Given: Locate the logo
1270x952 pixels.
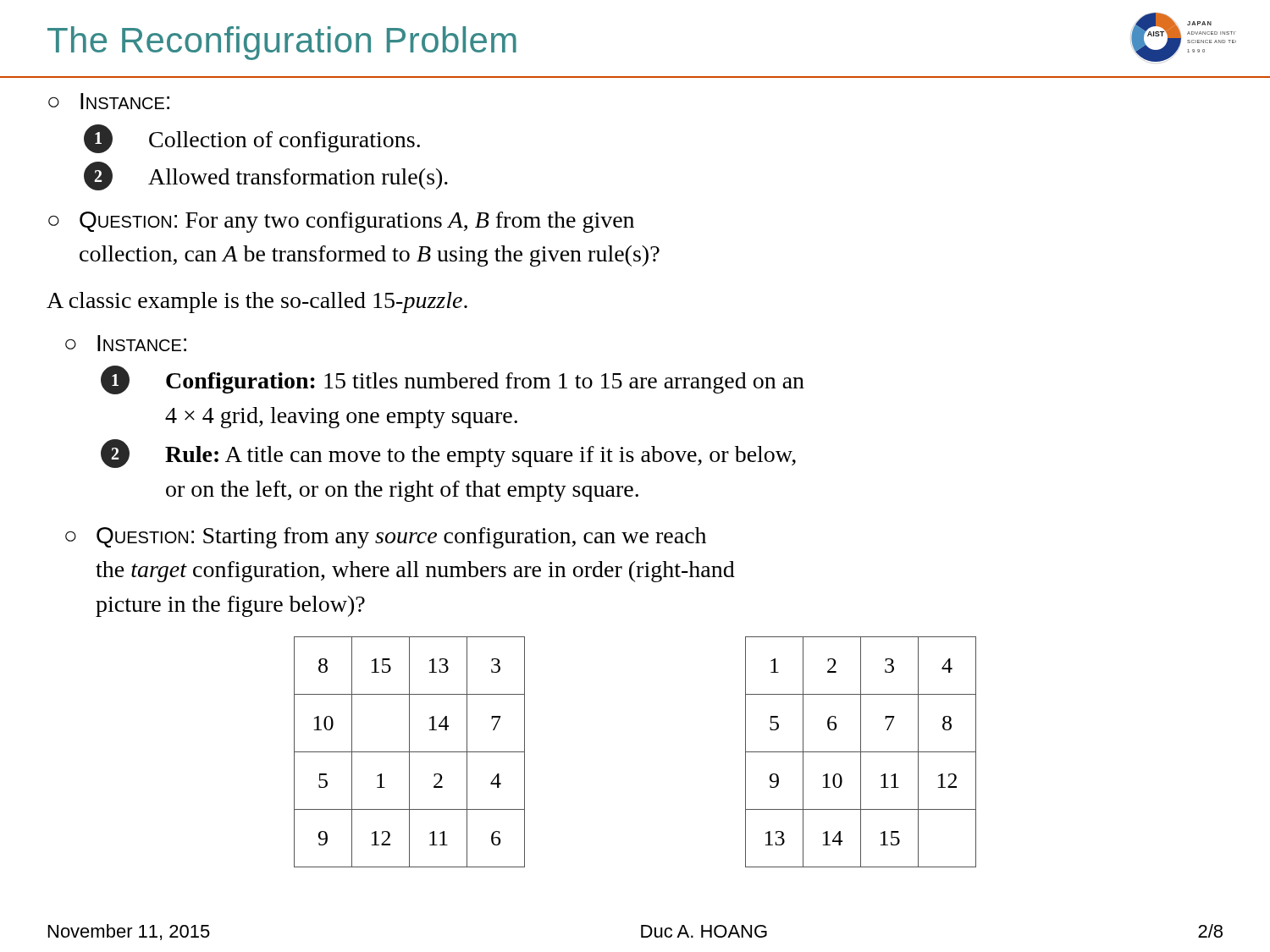Looking at the screenshot, I should 1181,38.
